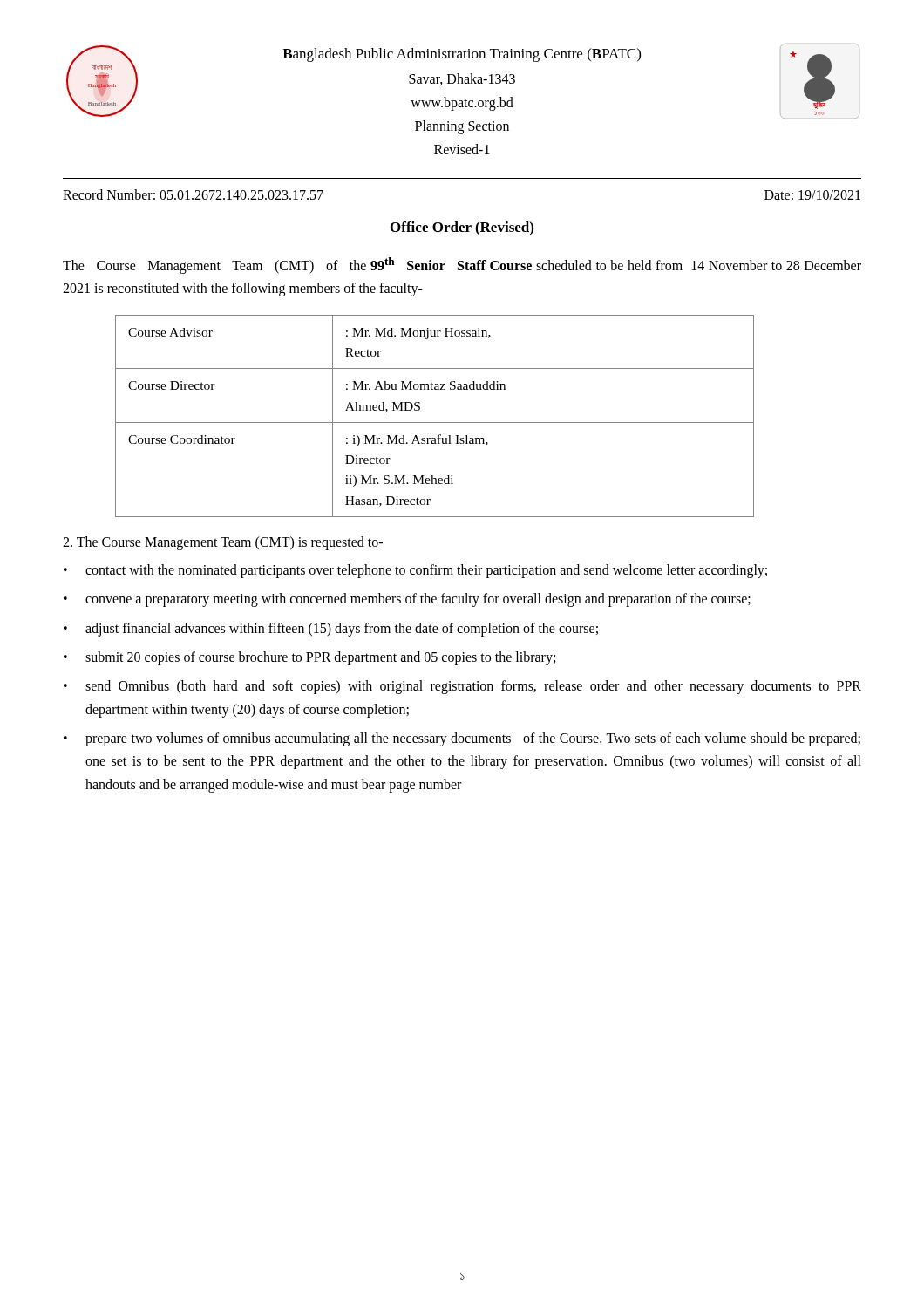Click on the table containing ": i) Mr."

click(x=462, y=416)
